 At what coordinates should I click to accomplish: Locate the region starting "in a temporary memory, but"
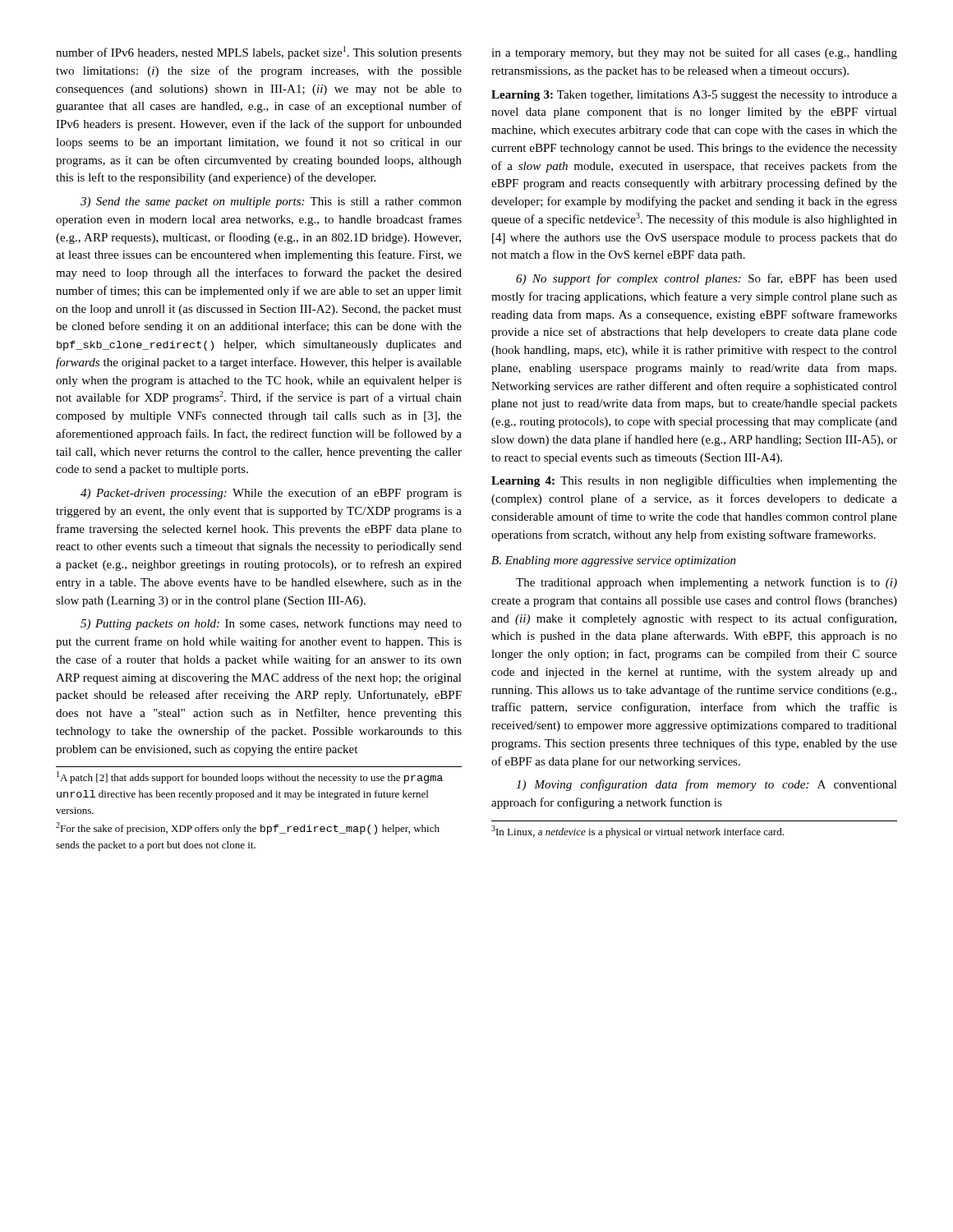point(694,62)
